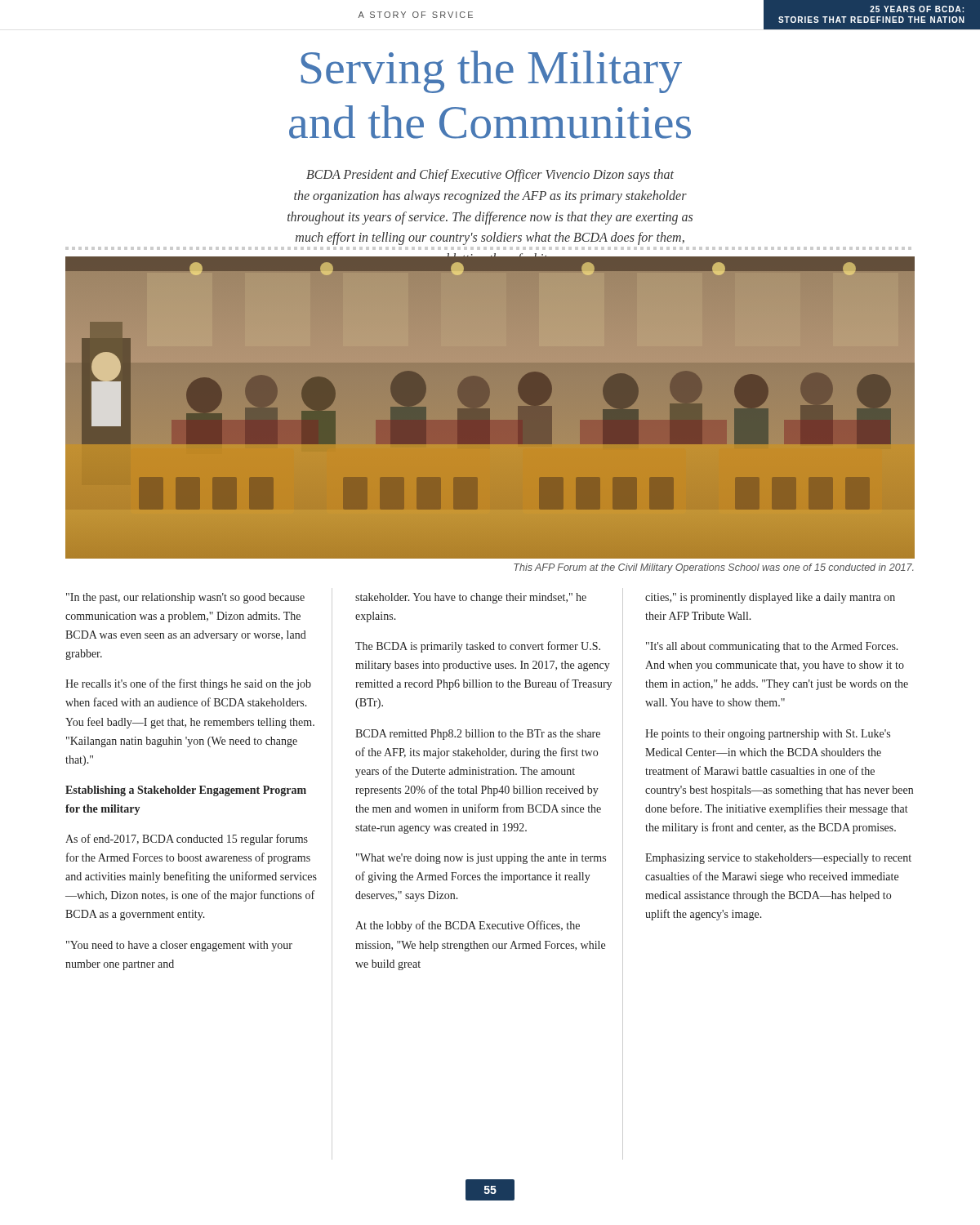Select the caption
980x1225 pixels.
(714, 568)
